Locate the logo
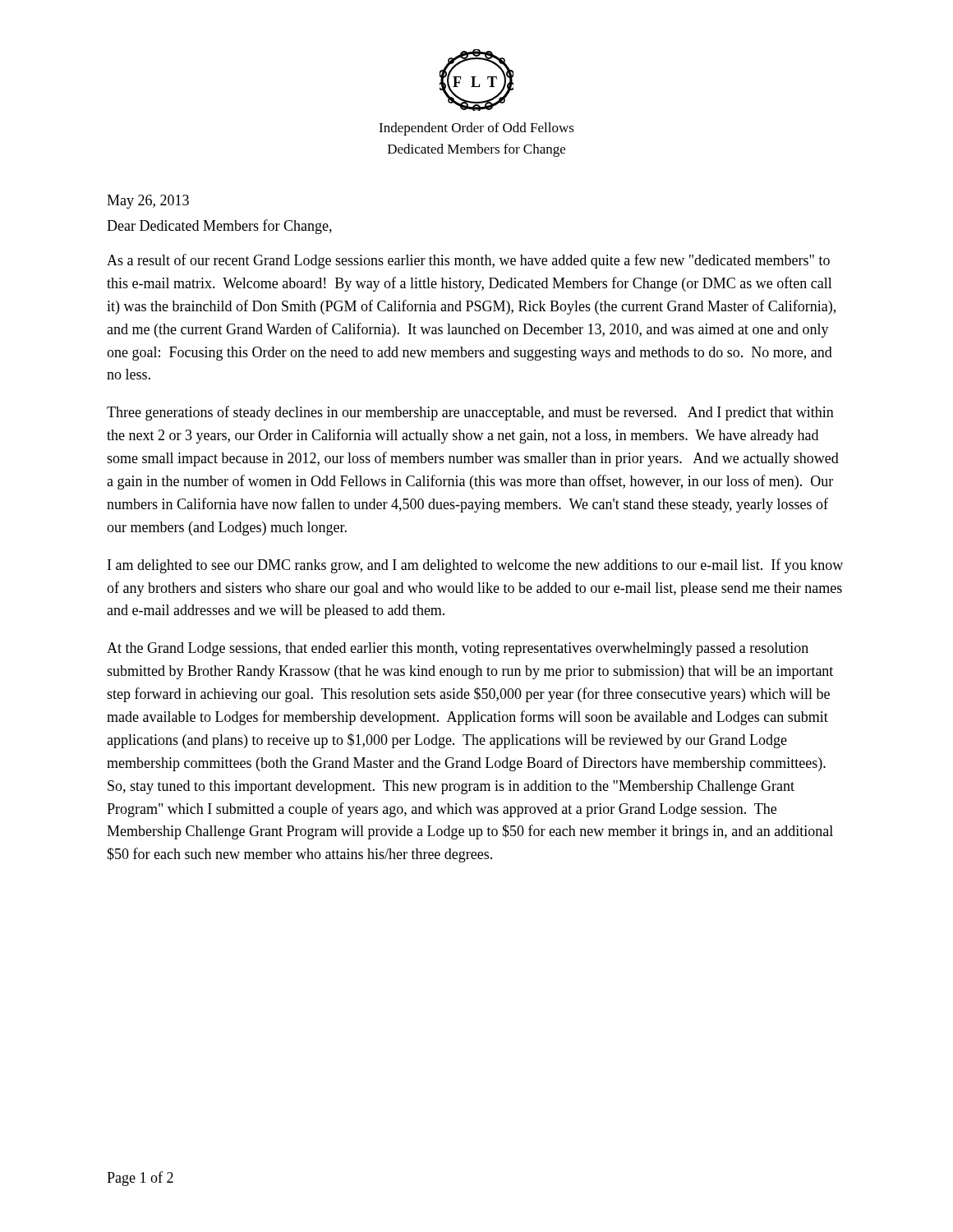The width and height of the screenshot is (953, 1232). click(x=476, y=104)
